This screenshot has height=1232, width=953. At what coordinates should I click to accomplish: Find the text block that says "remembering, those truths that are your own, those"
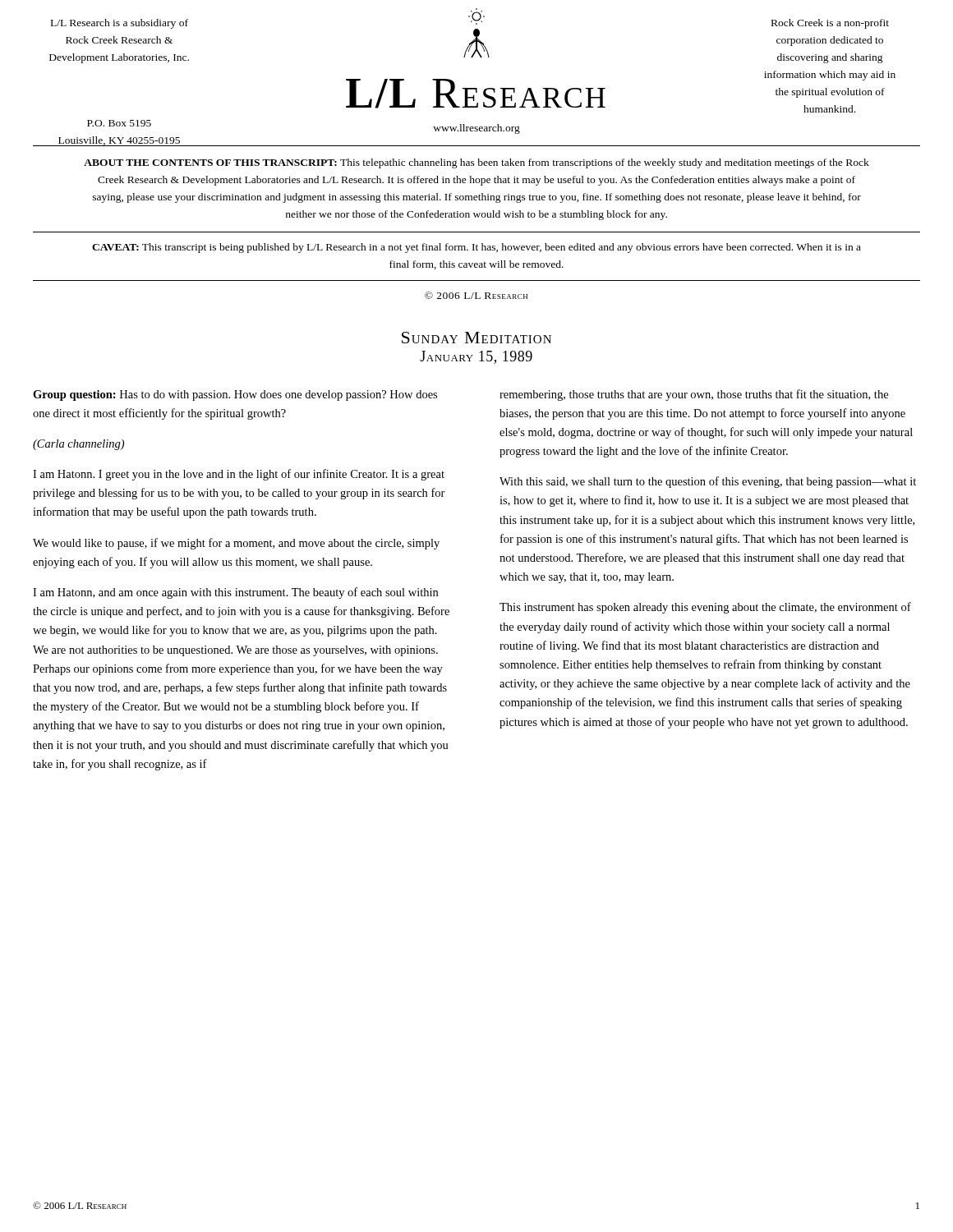pos(710,423)
